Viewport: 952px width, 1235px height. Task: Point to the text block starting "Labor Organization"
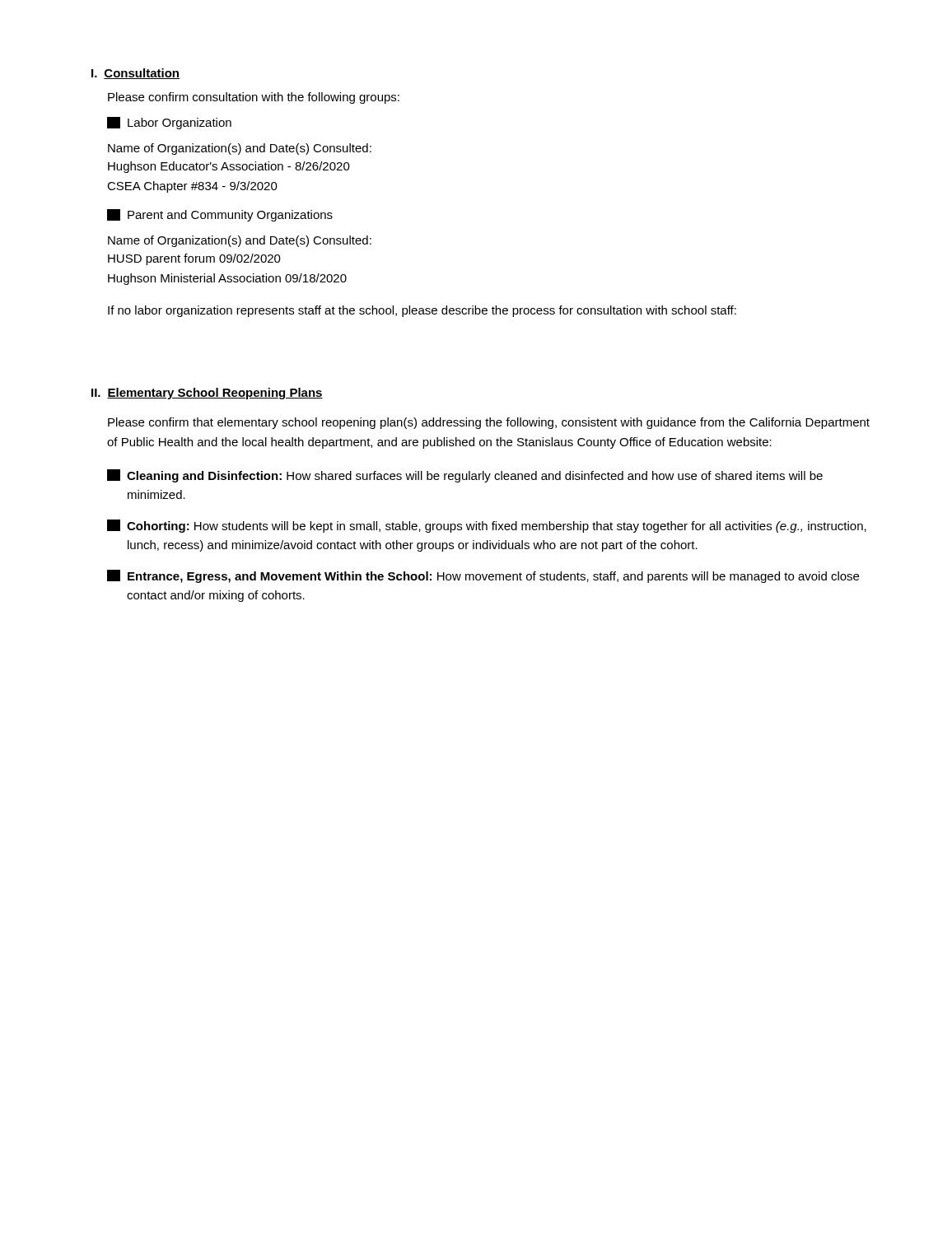point(170,122)
